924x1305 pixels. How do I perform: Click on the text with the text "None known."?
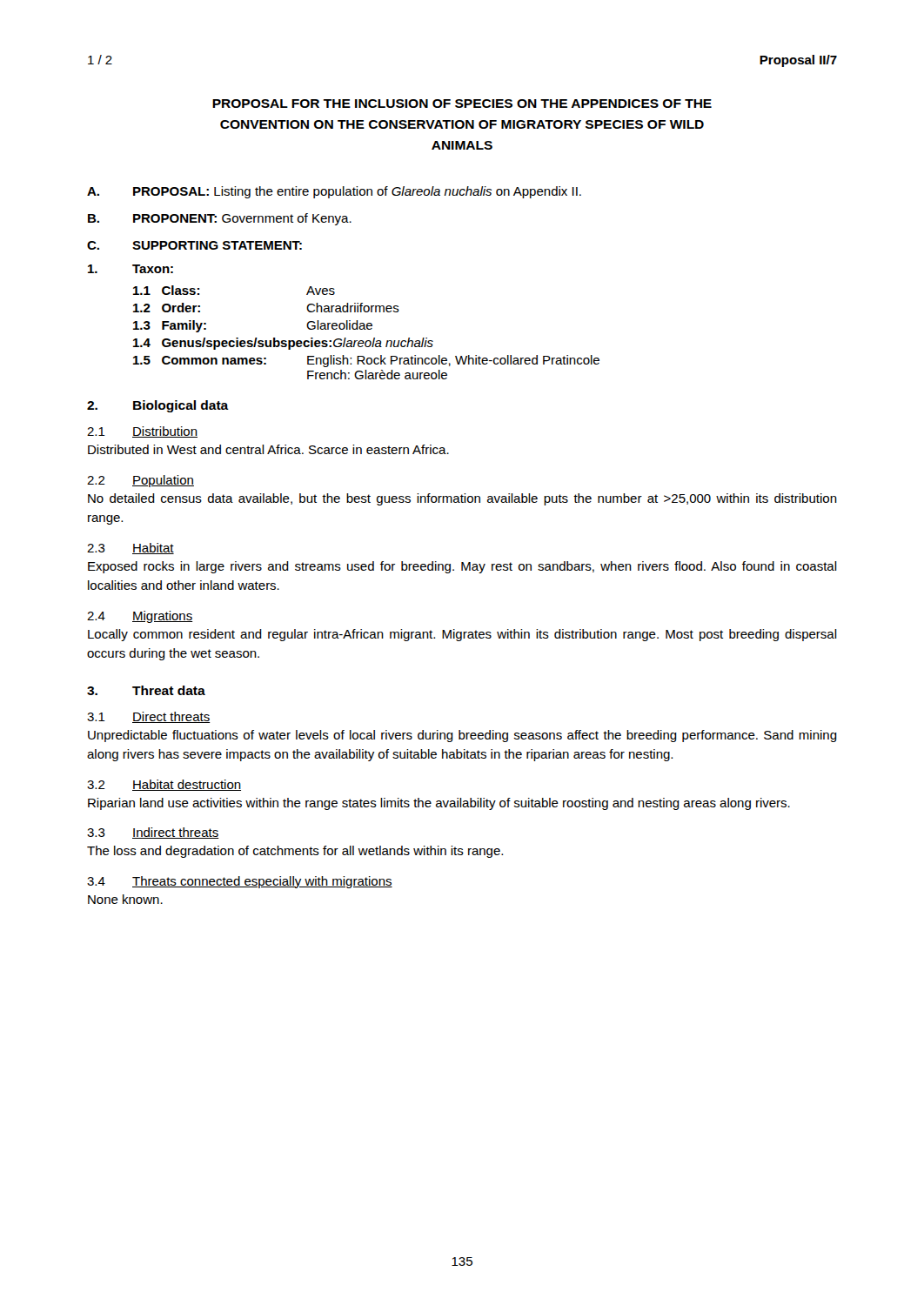[x=125, y=899]
